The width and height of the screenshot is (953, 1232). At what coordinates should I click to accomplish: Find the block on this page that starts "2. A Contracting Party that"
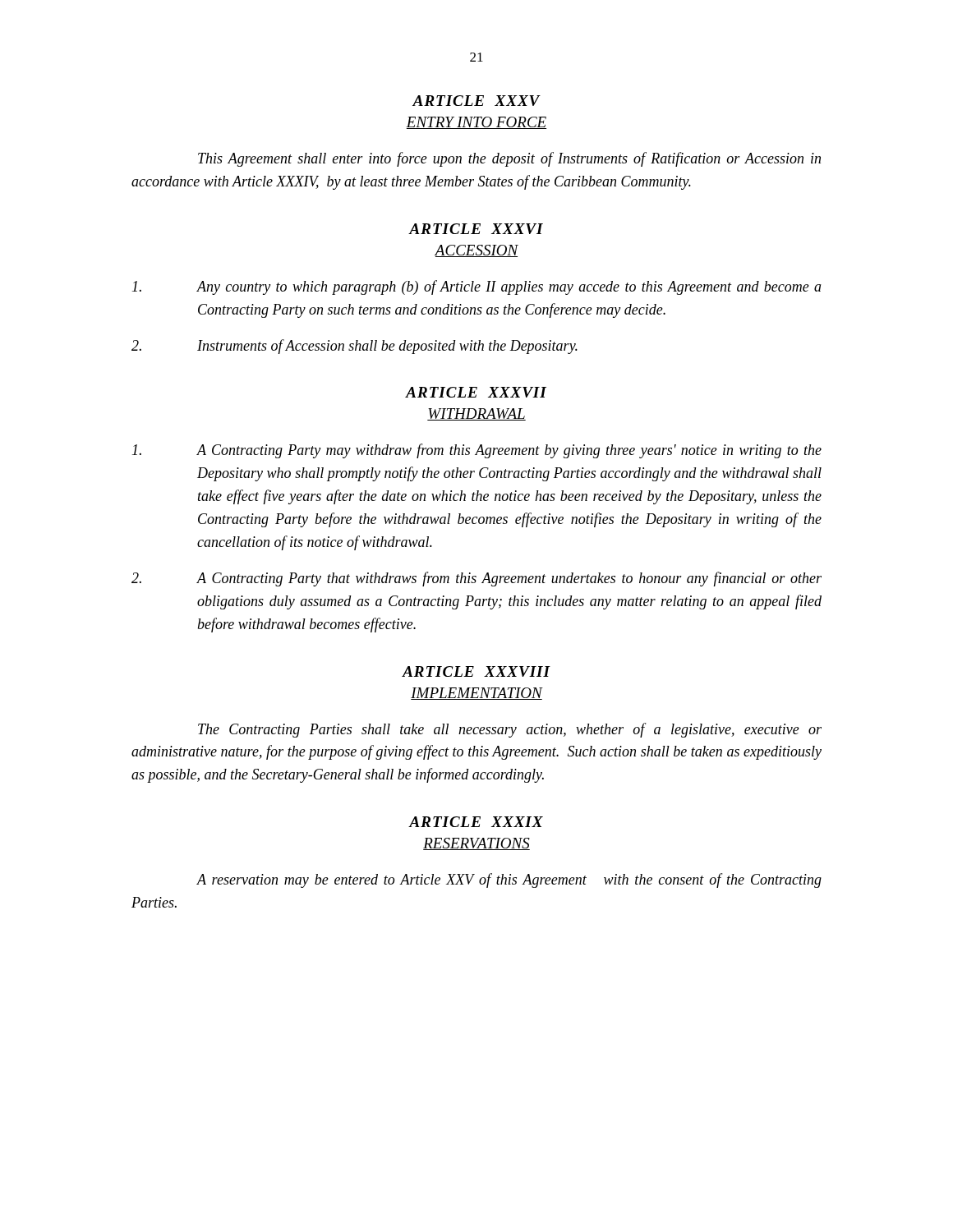pos(476,602)
